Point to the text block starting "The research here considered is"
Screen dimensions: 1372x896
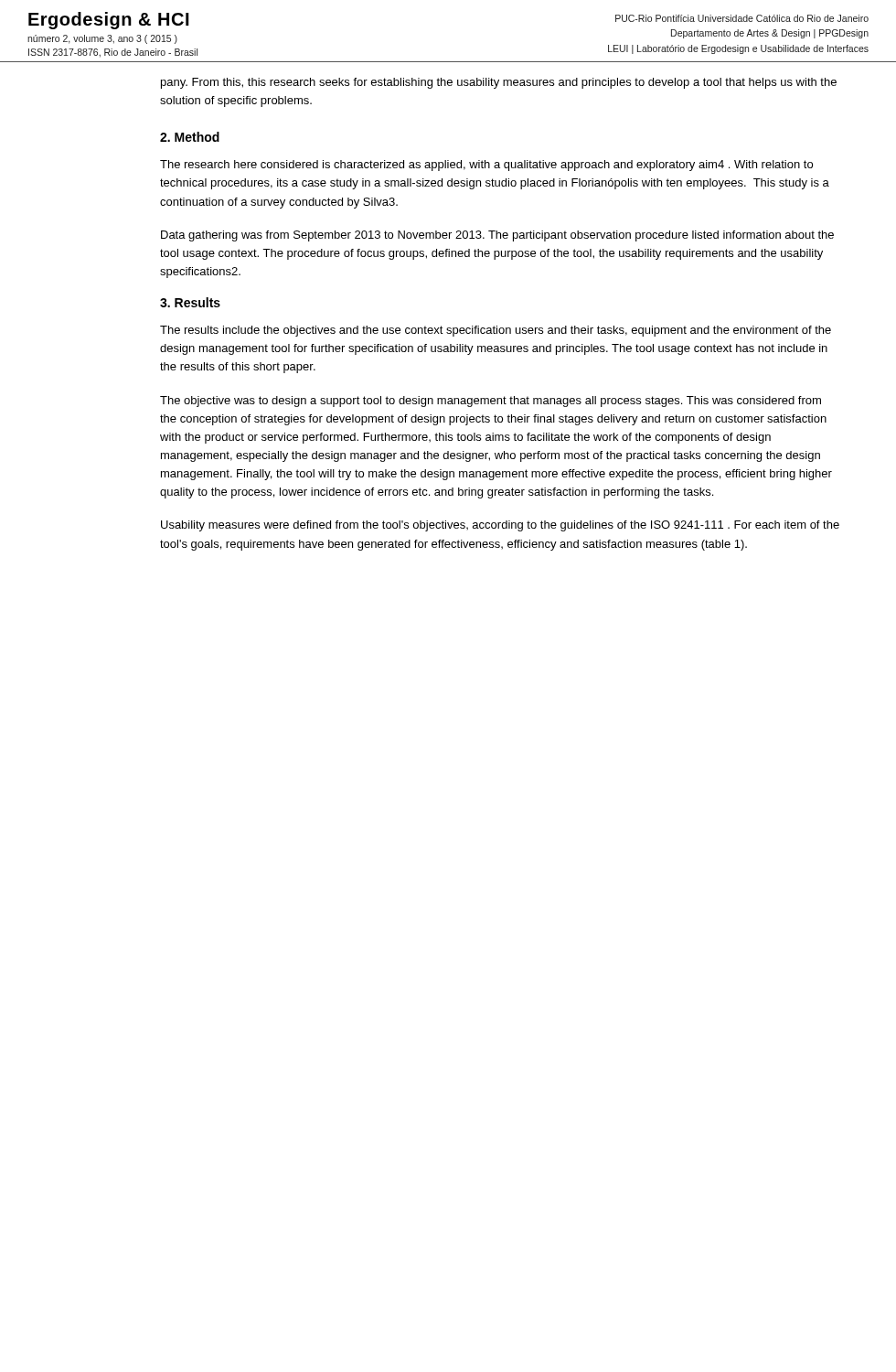[495, 183]
